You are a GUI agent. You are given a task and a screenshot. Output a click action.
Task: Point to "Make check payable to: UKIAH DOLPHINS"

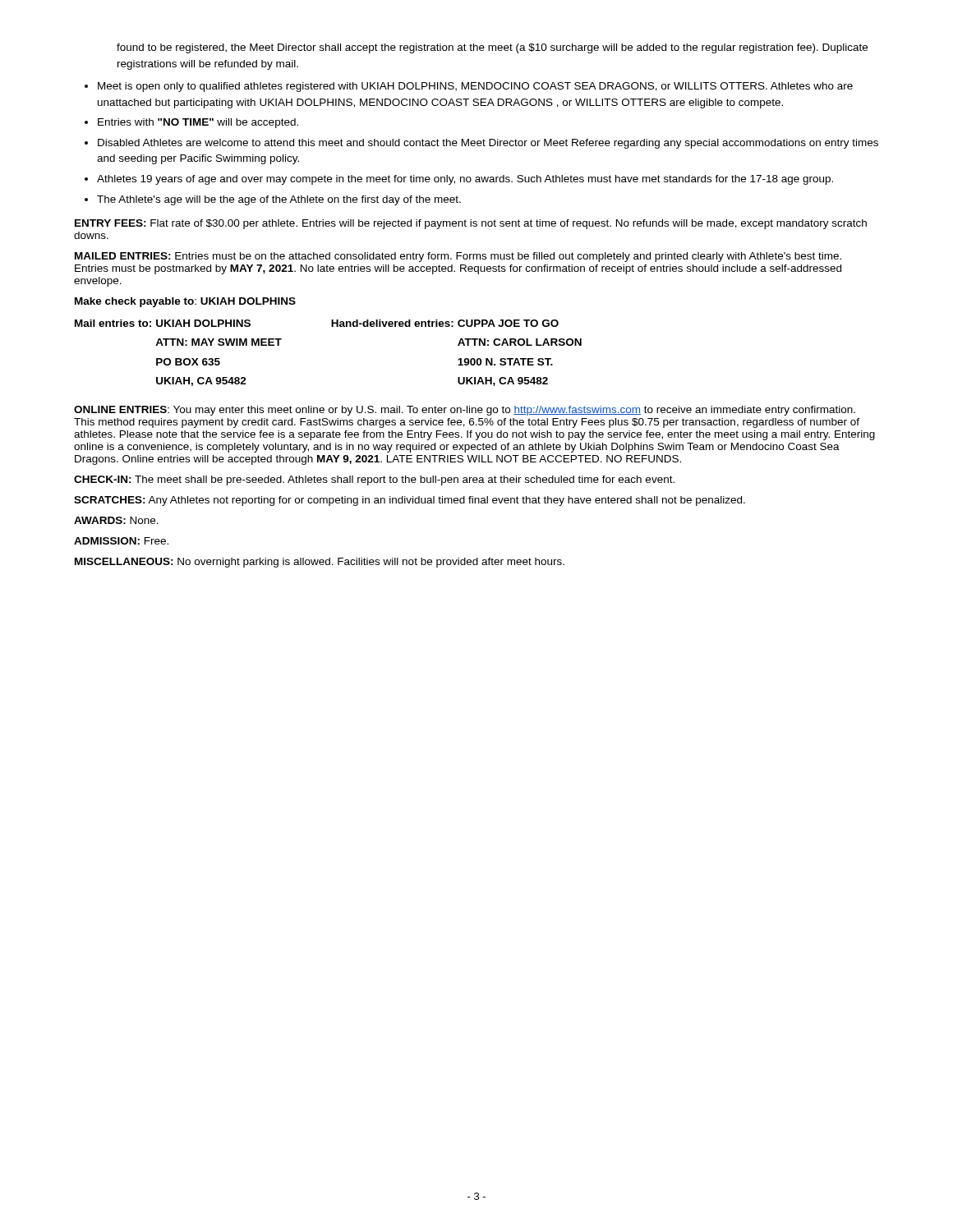click(185, 301)
